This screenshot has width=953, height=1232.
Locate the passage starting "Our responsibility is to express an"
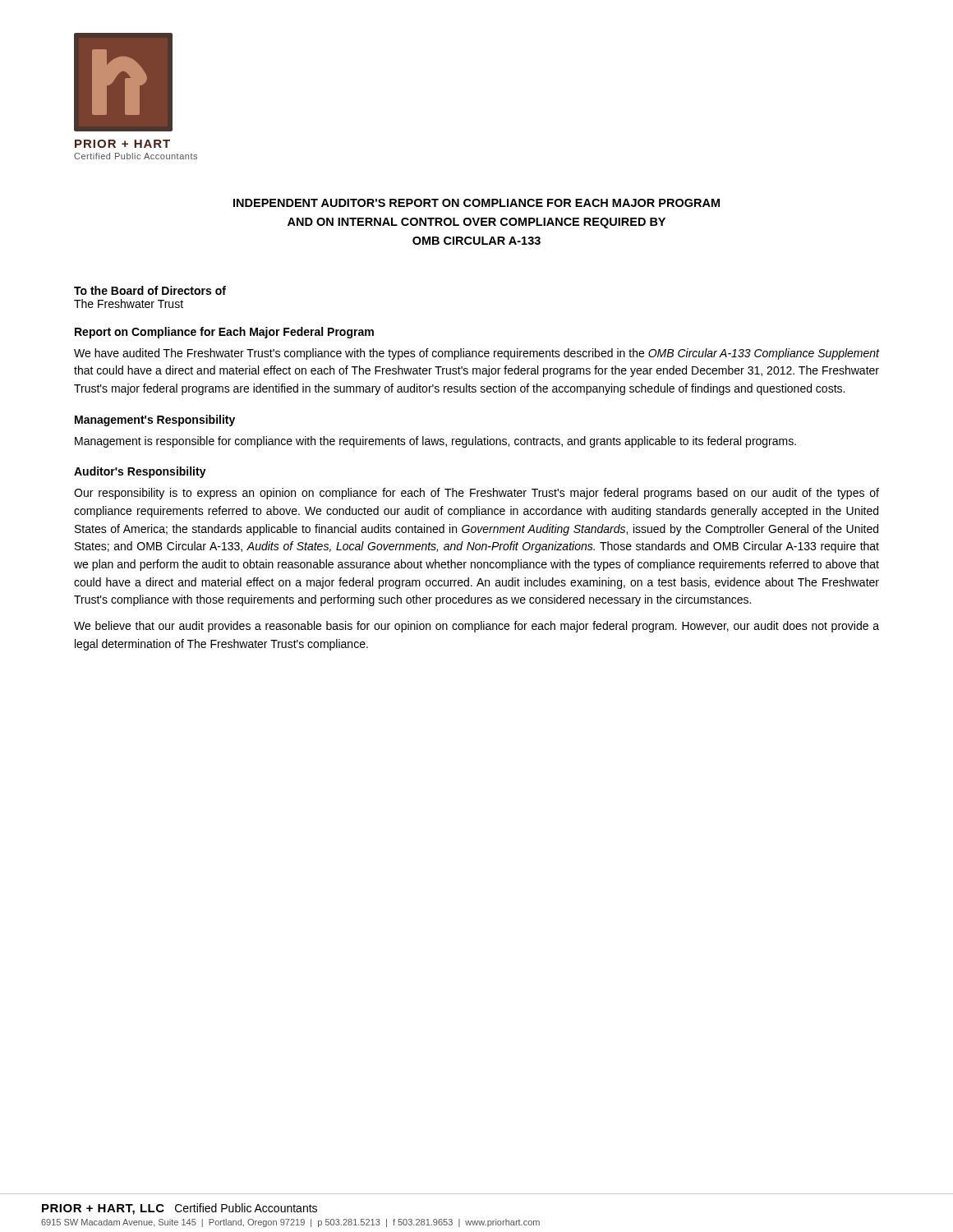tap(476, 547)
